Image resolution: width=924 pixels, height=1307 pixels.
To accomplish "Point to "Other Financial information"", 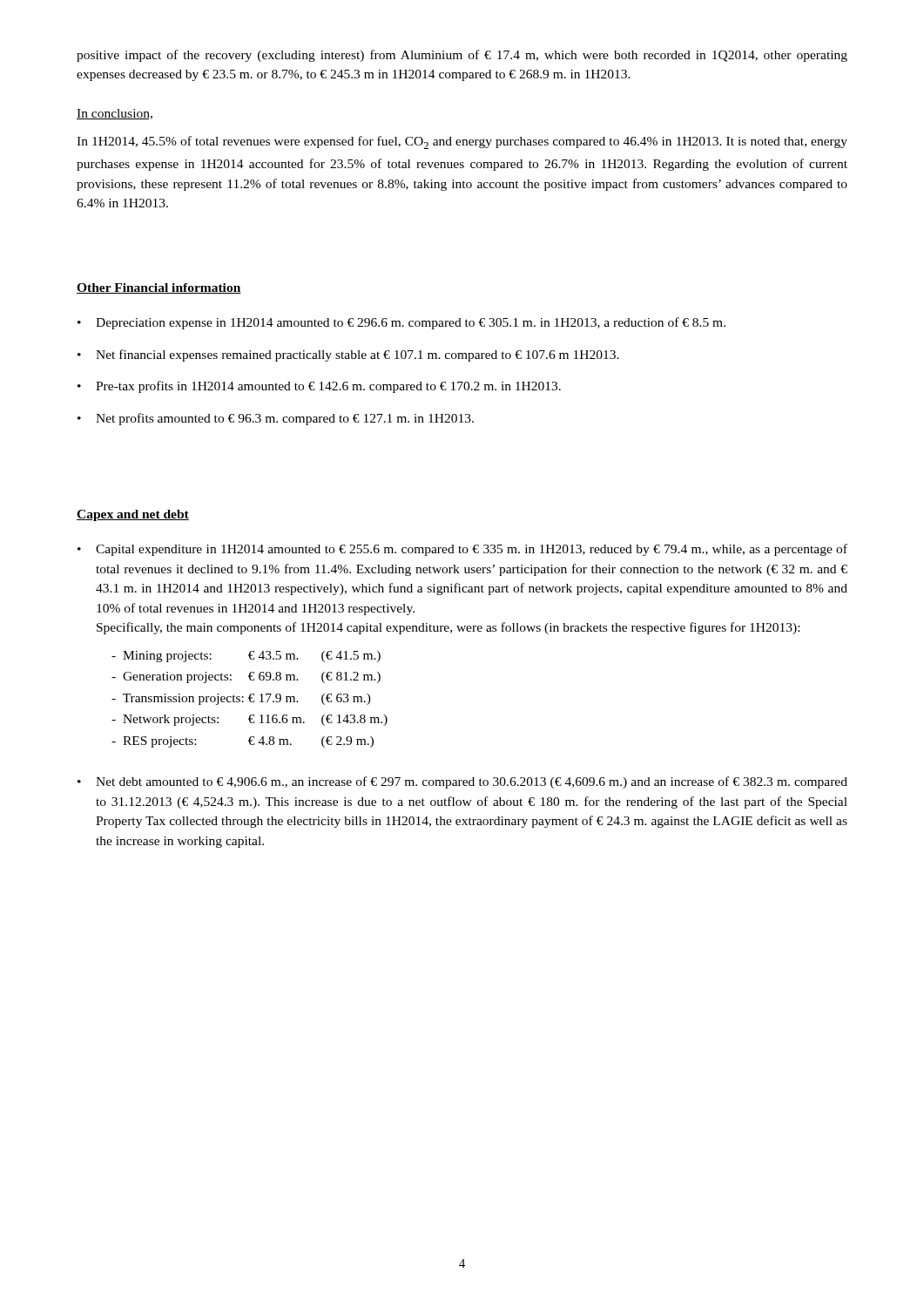I will (x=159, y=287).
